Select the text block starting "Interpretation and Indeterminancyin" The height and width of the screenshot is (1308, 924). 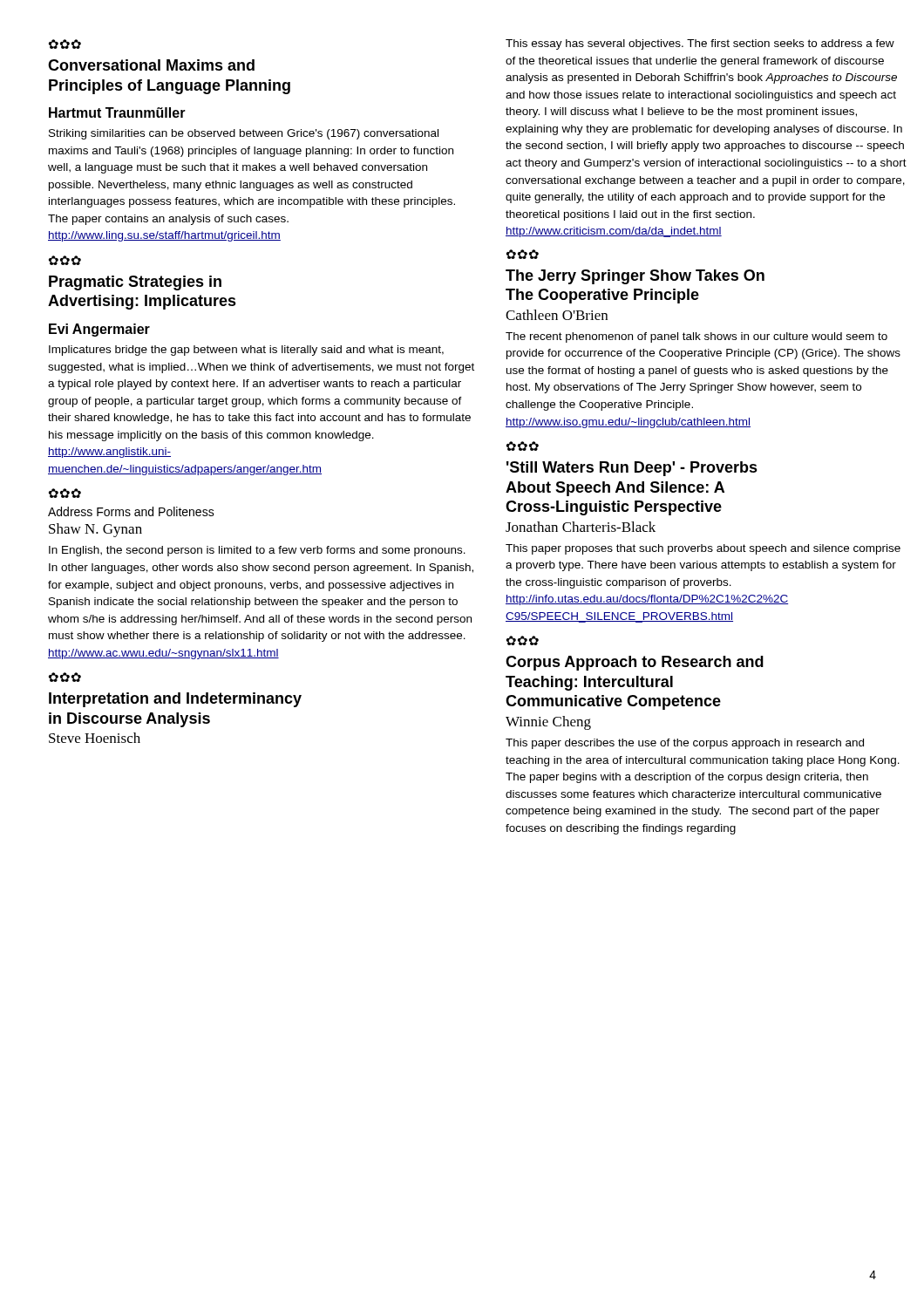click(262, 709)
